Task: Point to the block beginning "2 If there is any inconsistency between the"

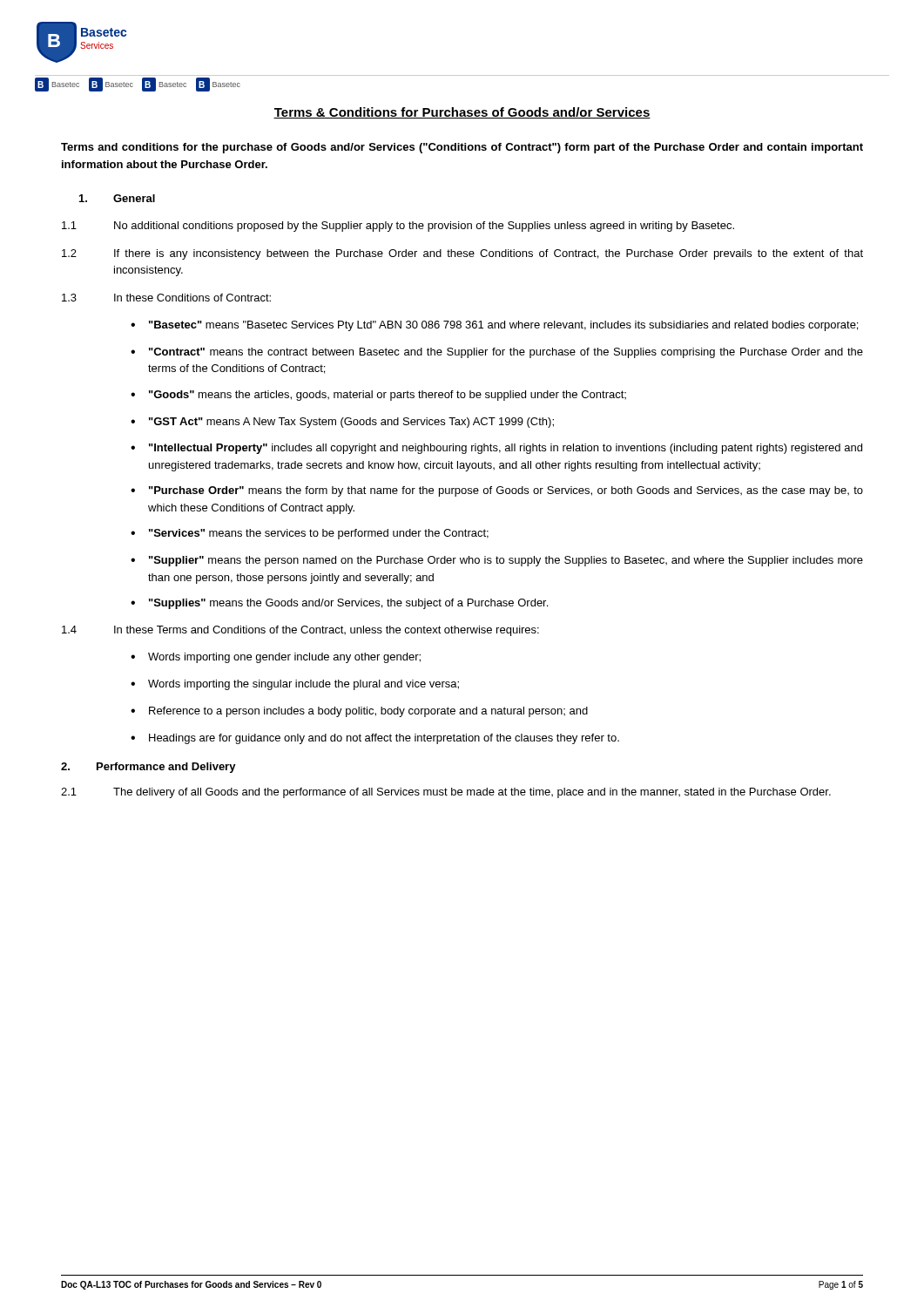Action: [462, 261]
